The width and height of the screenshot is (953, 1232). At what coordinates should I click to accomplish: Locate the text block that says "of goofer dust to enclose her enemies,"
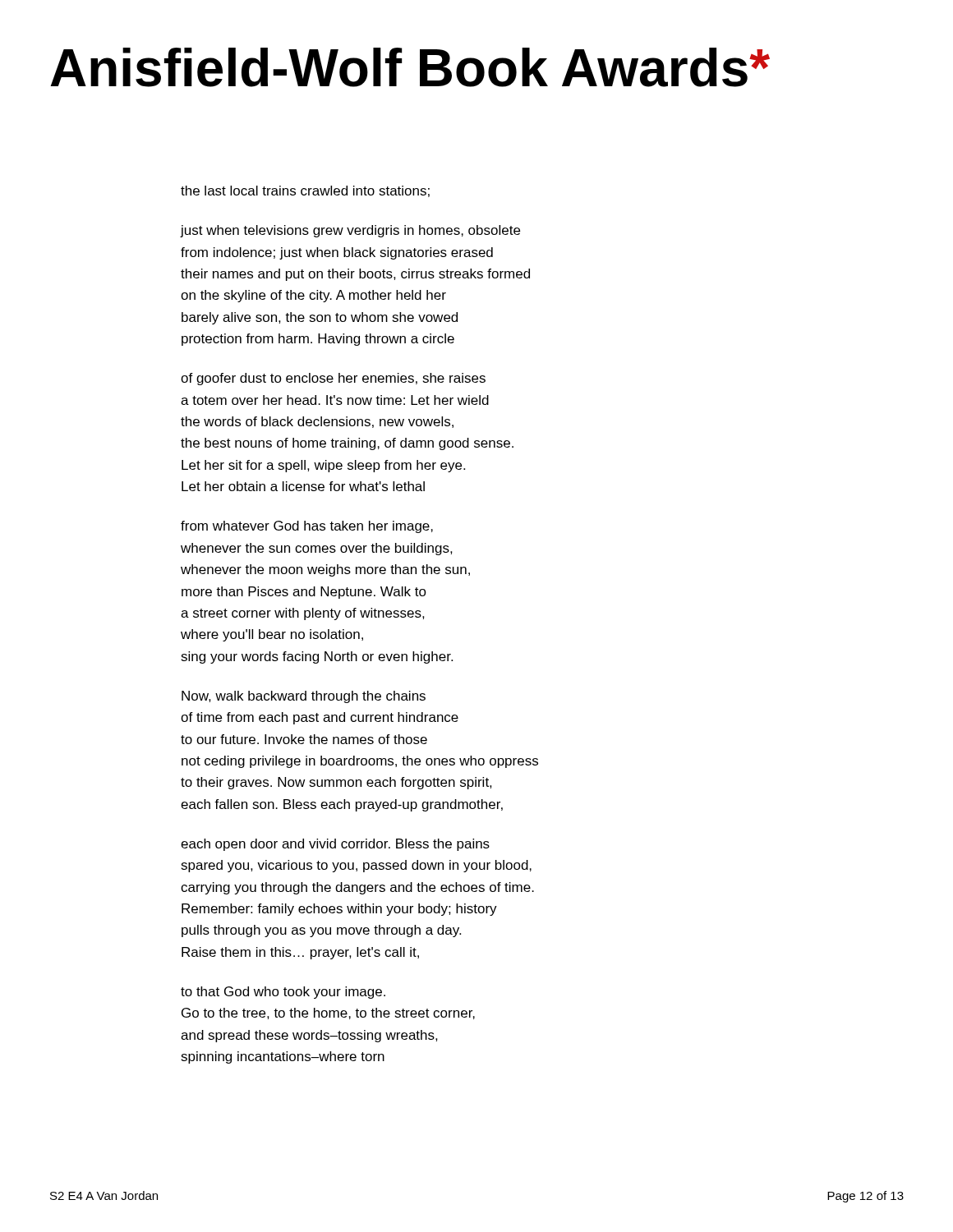pyautogui.click(x=348, y=433)
